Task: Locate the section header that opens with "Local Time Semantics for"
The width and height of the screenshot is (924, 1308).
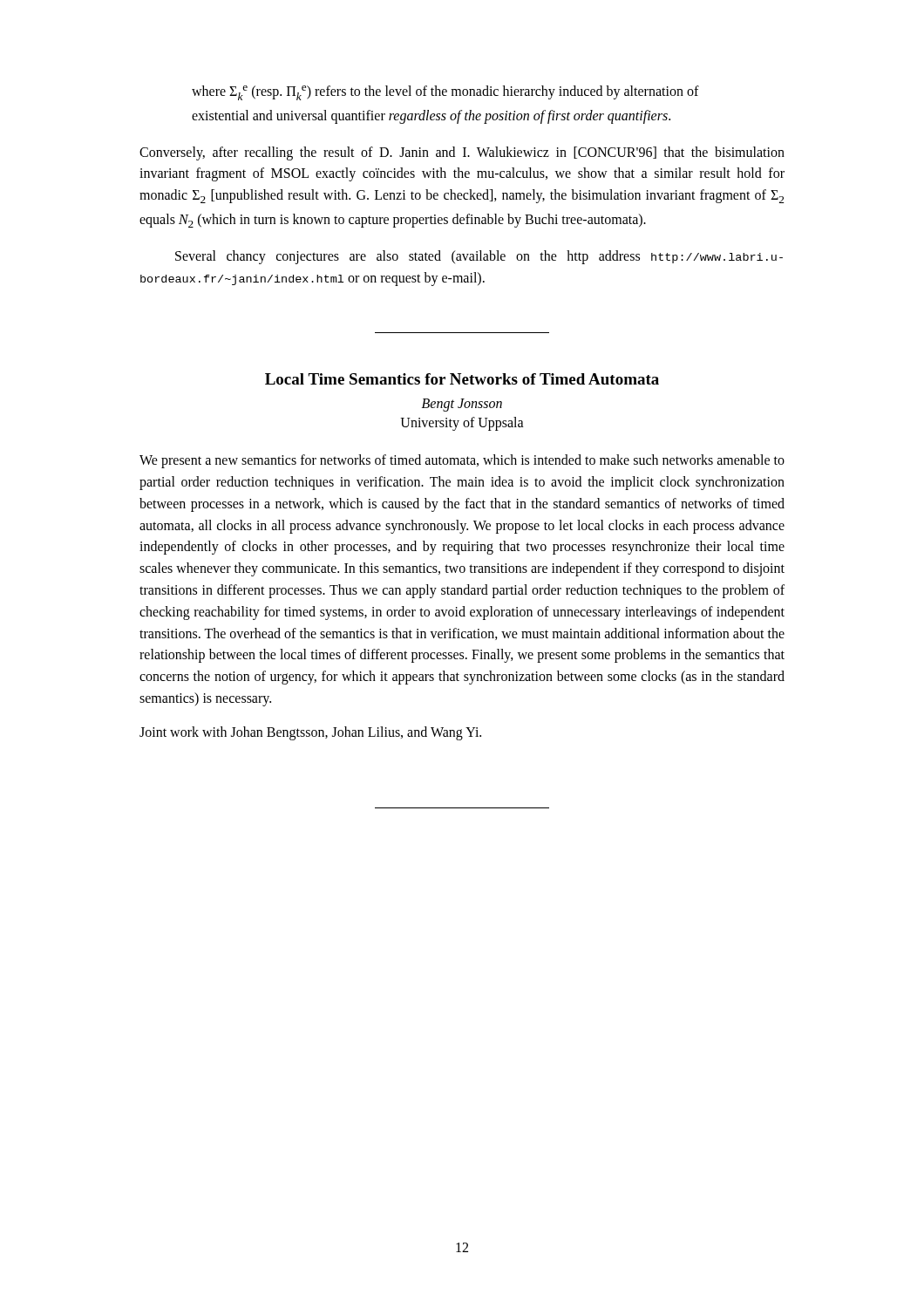Action: 462,379
